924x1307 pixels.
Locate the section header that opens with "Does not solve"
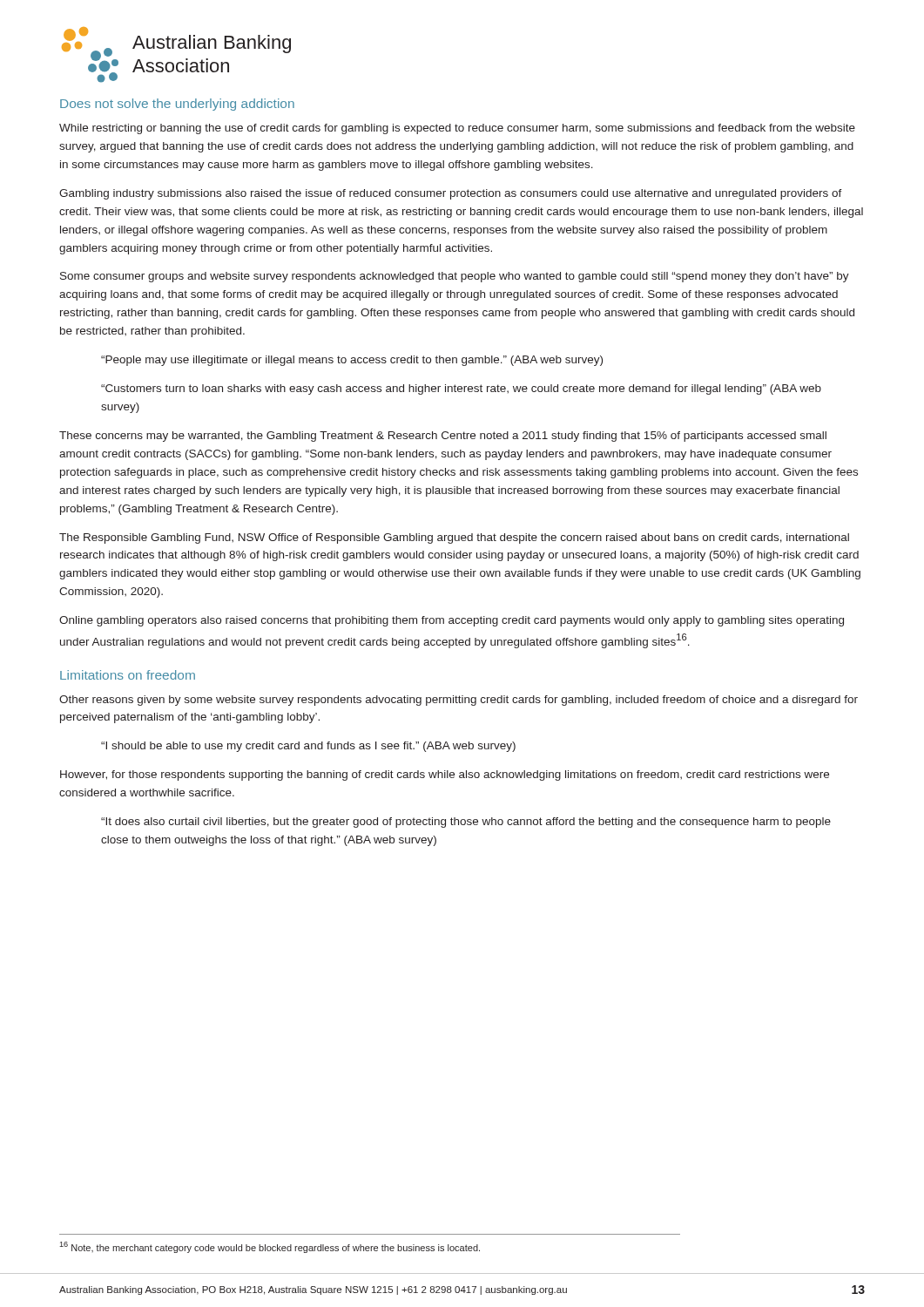[177, 103]
